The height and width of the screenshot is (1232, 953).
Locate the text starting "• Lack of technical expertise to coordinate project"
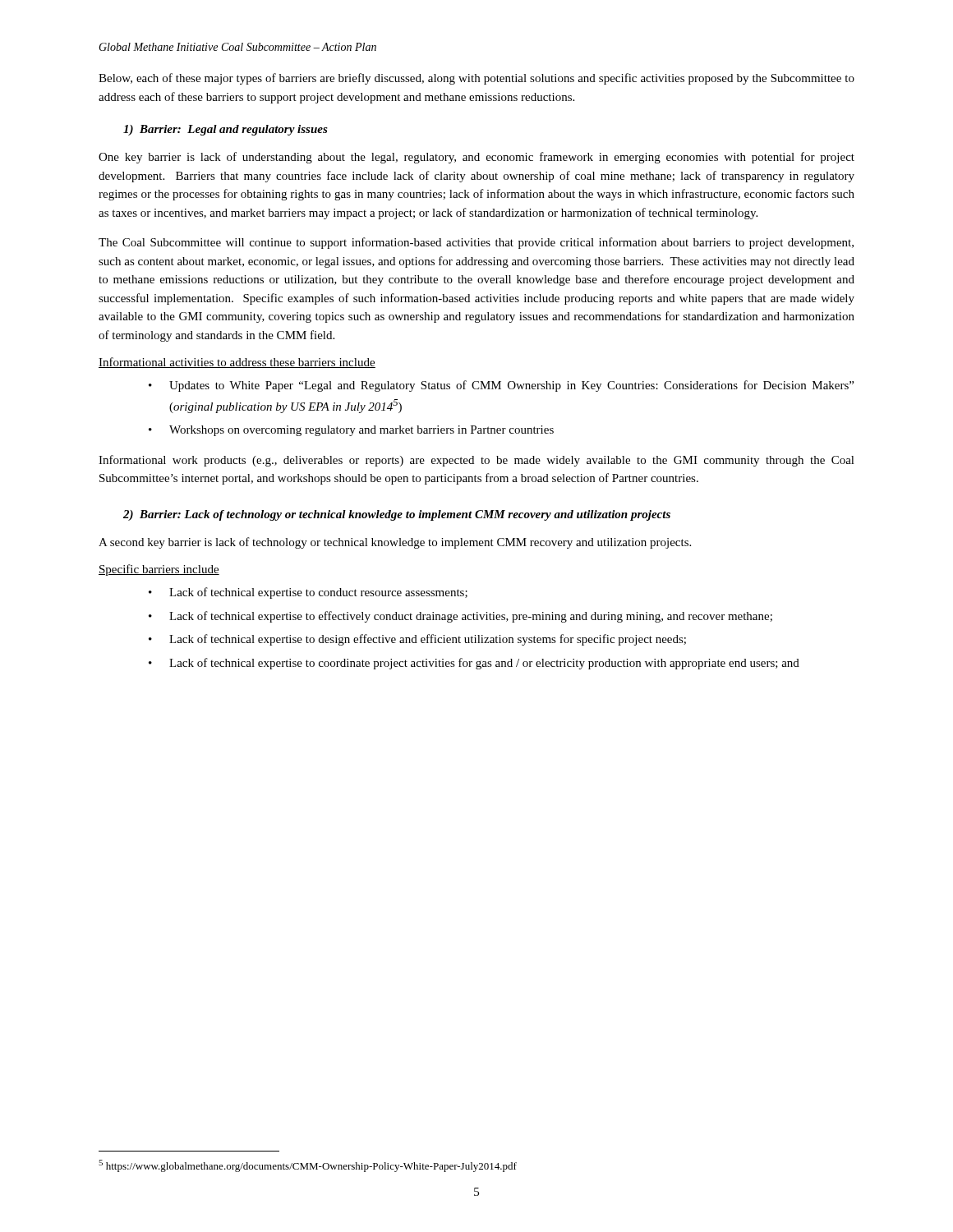[x=501, y=663]
